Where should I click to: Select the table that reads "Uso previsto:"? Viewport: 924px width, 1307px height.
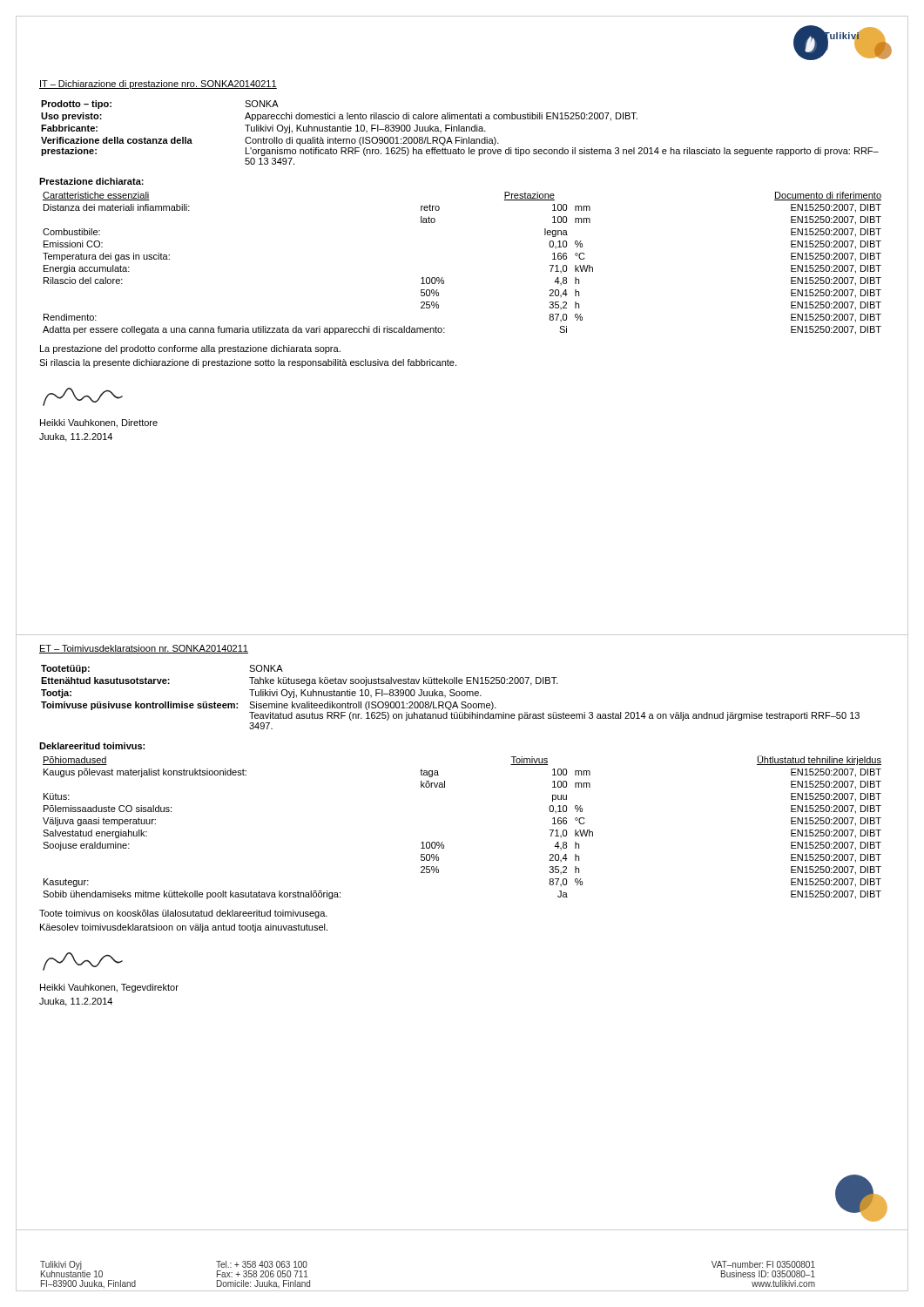462,132
